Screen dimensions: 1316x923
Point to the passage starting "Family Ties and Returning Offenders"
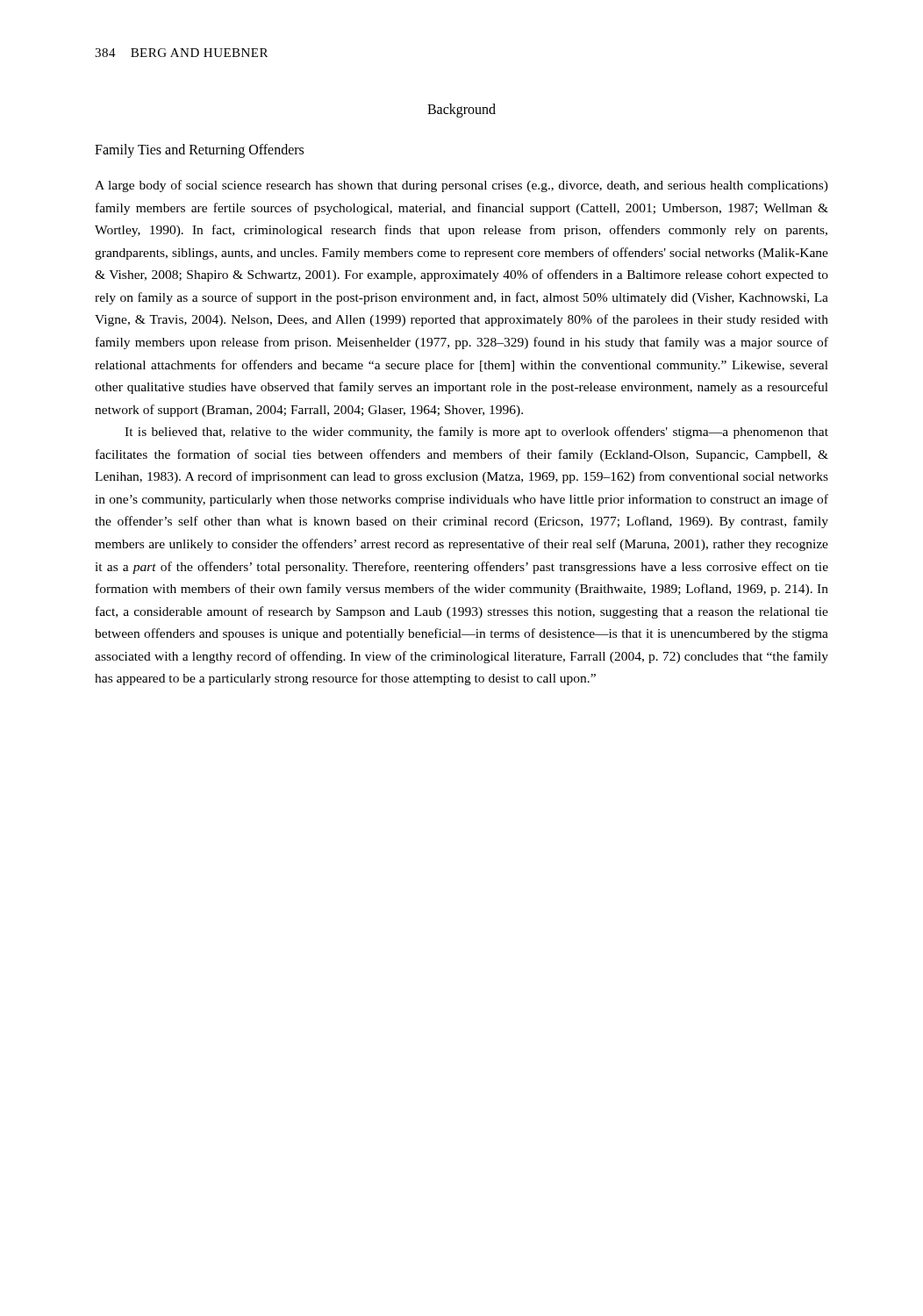(x=200, y=150)
